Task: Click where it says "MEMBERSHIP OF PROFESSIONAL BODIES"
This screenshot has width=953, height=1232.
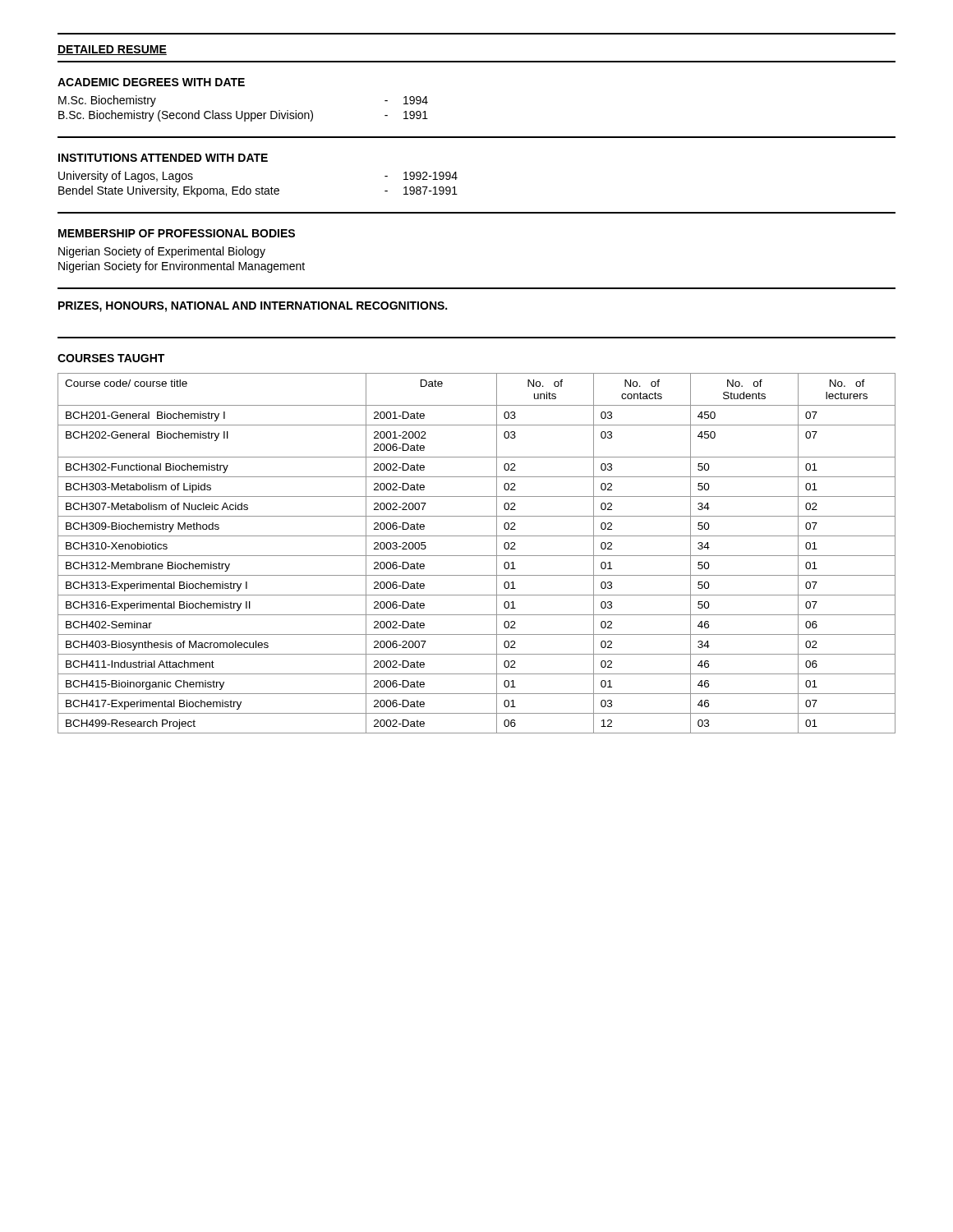Action: coord(176,233)
